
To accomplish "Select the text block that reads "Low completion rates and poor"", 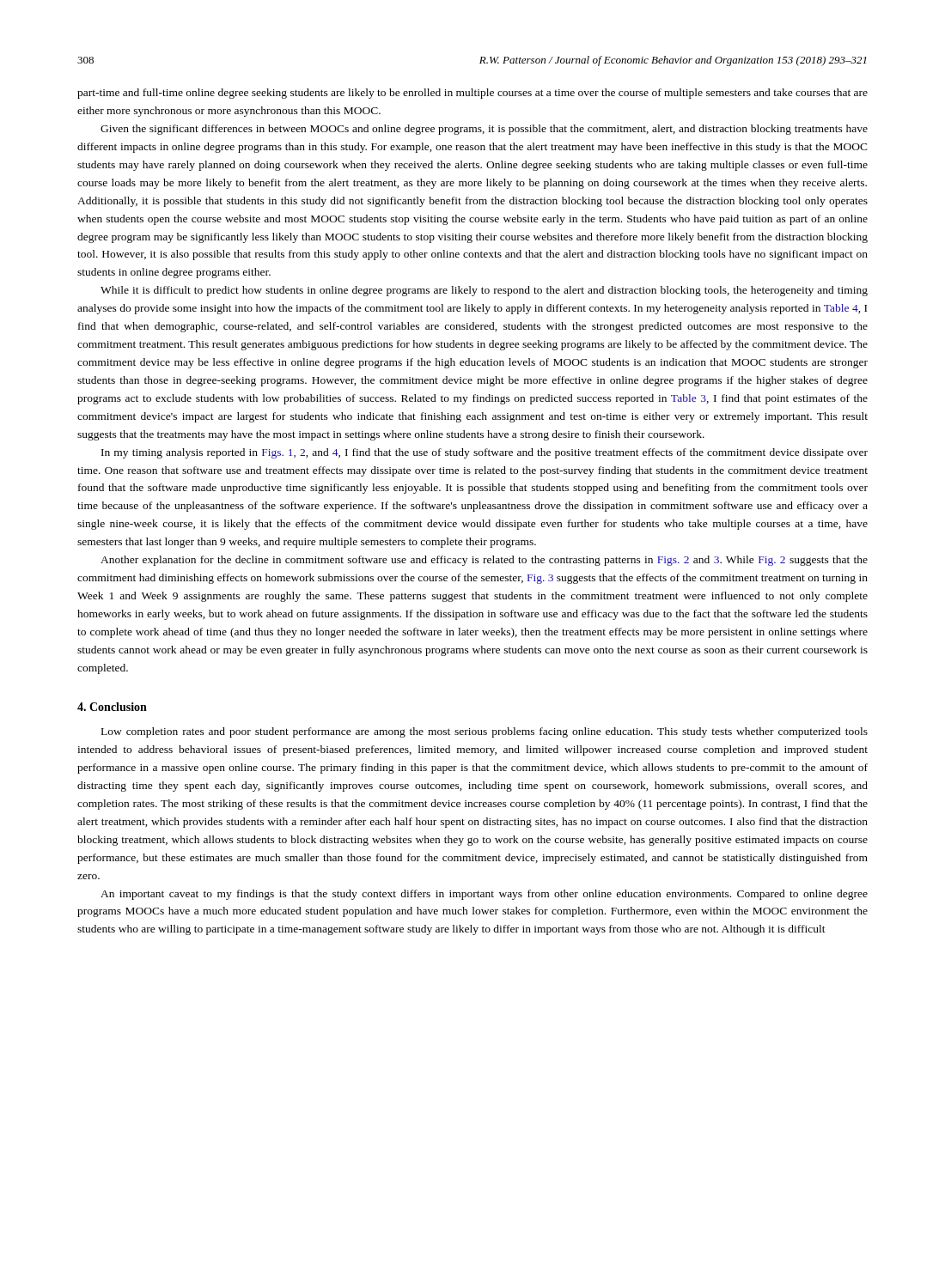I will 472,804.
